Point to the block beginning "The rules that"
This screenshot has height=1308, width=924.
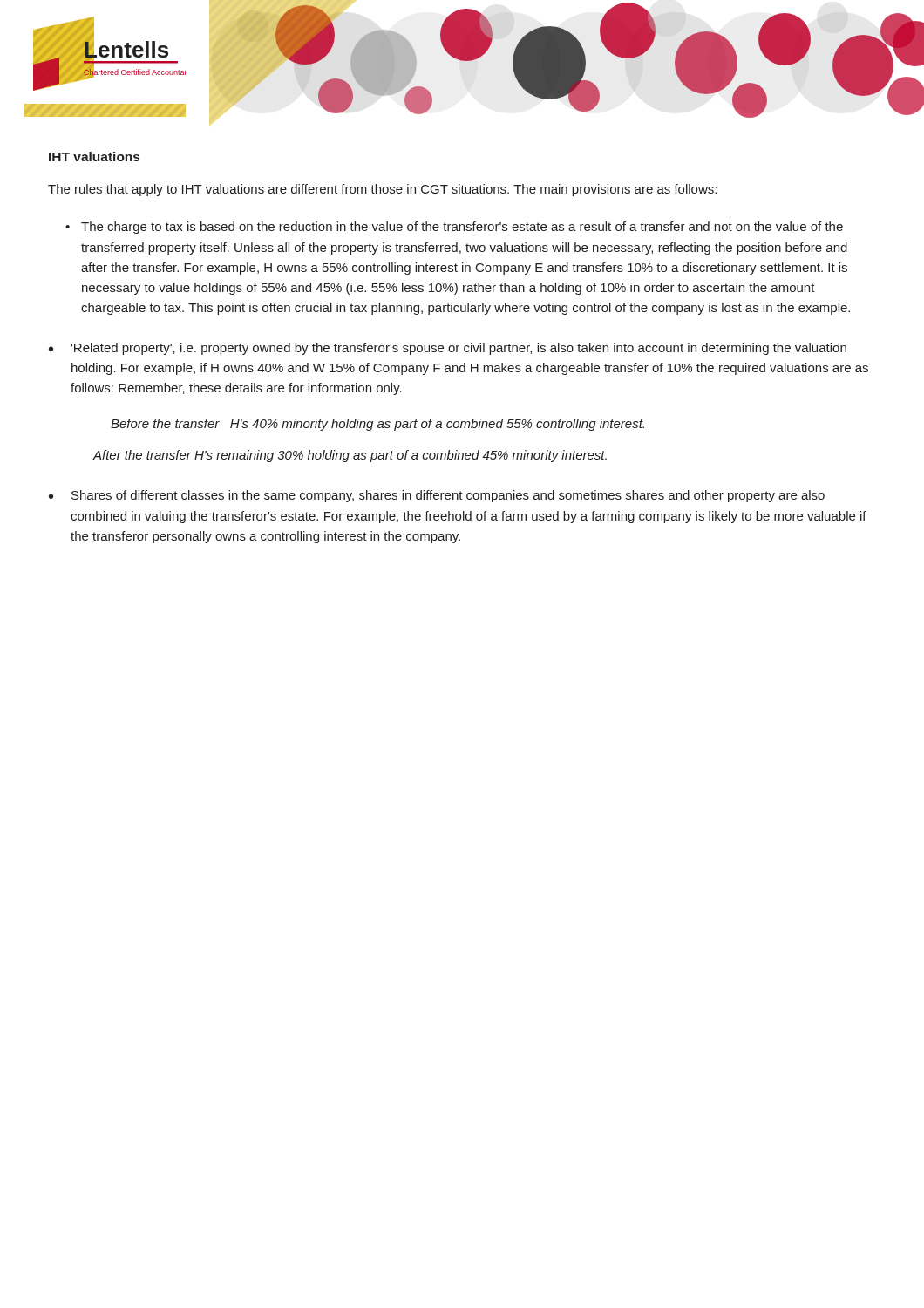tap(383, 189)
